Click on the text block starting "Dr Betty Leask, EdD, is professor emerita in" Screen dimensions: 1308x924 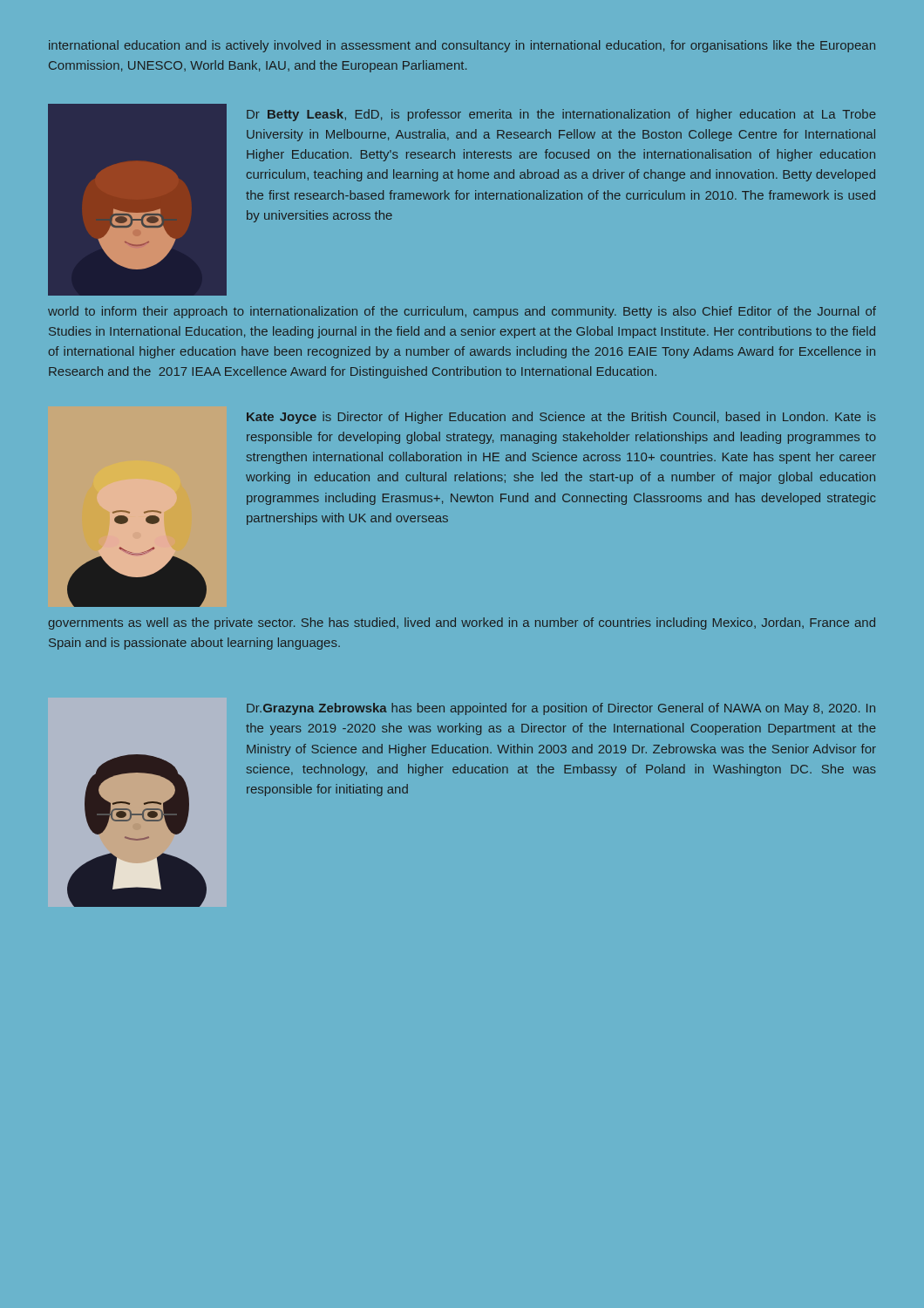coord(561,164)
